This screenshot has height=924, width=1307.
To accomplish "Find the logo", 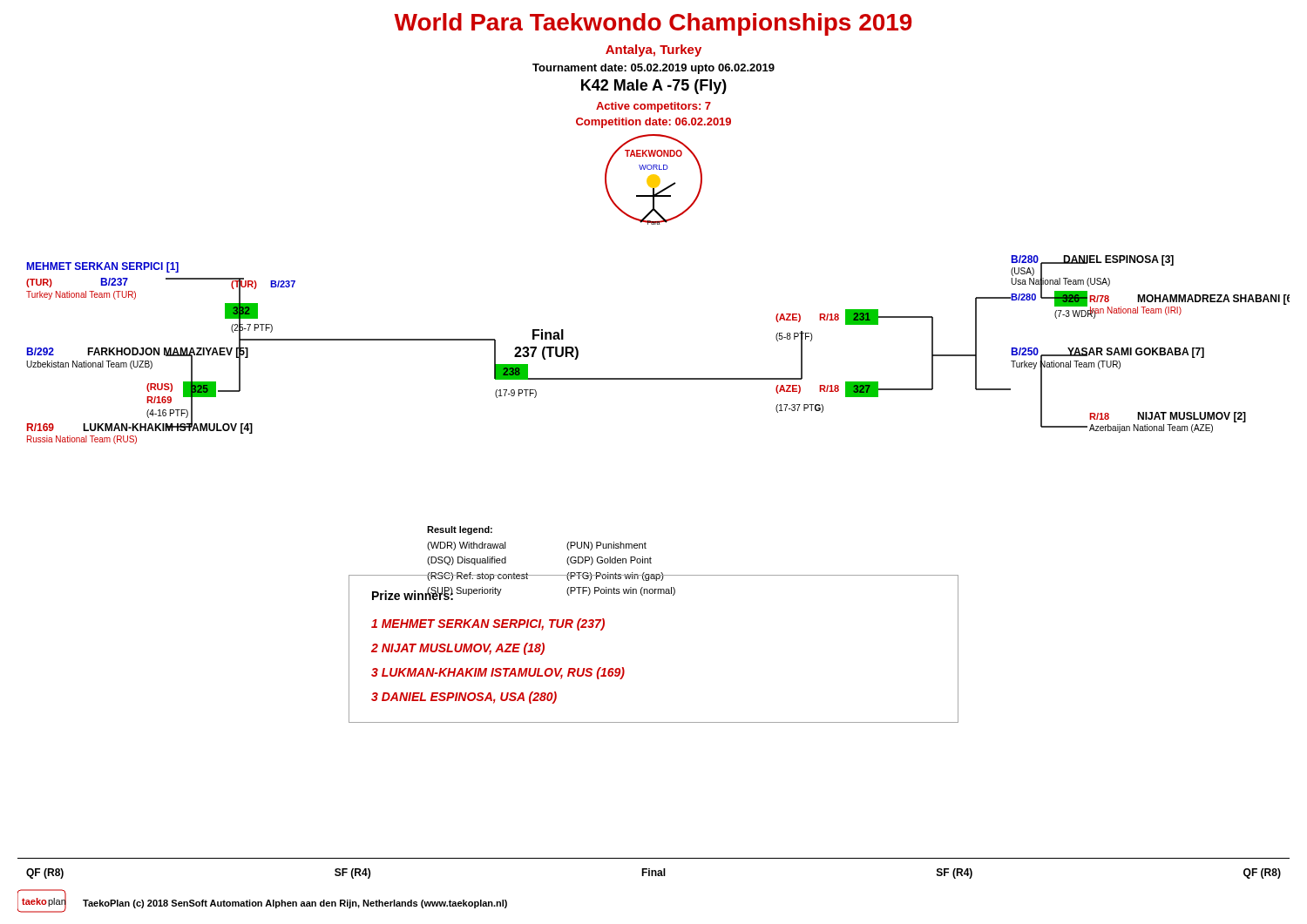I will 654,179.
